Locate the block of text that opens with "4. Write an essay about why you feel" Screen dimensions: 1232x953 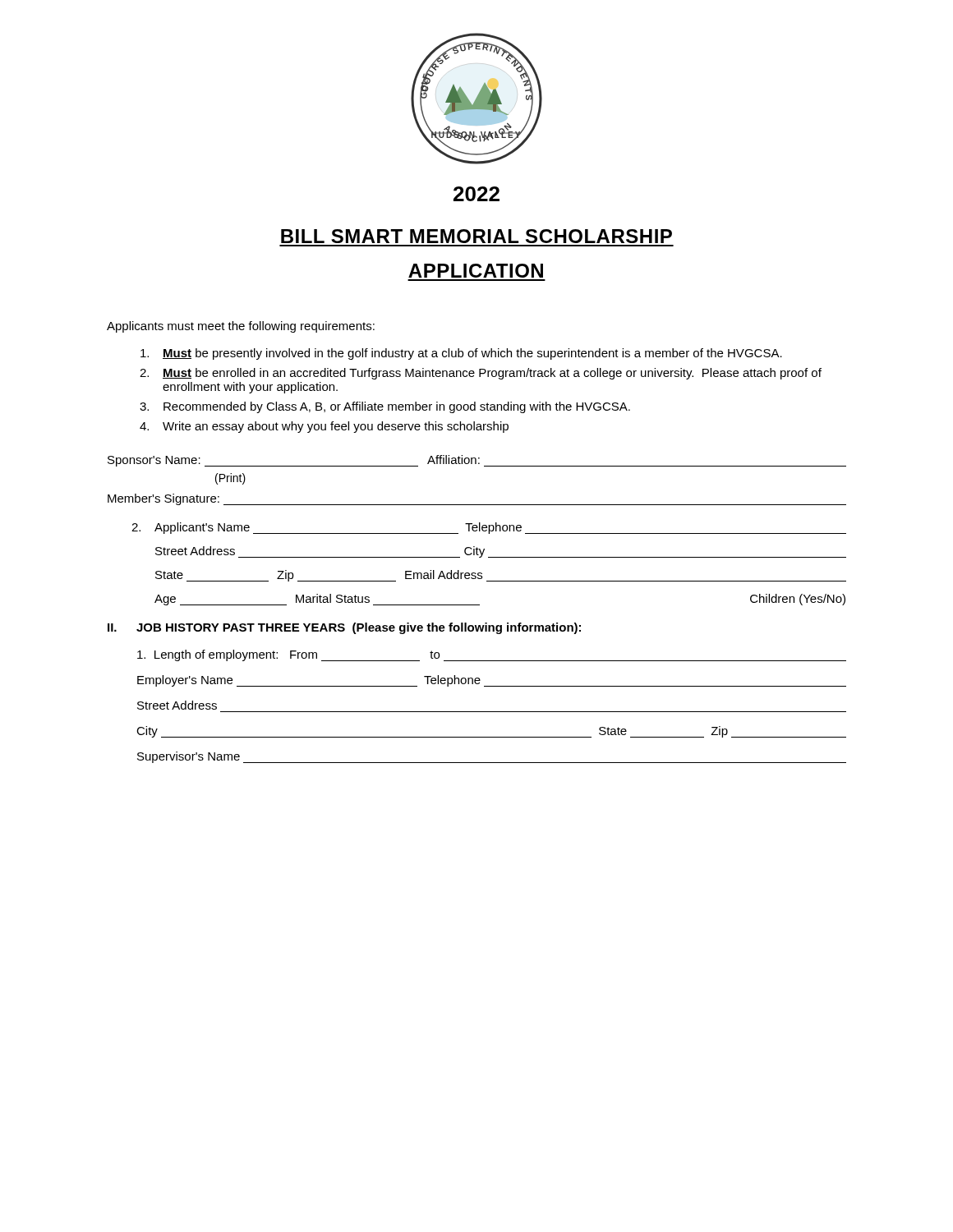pos(493,426)
